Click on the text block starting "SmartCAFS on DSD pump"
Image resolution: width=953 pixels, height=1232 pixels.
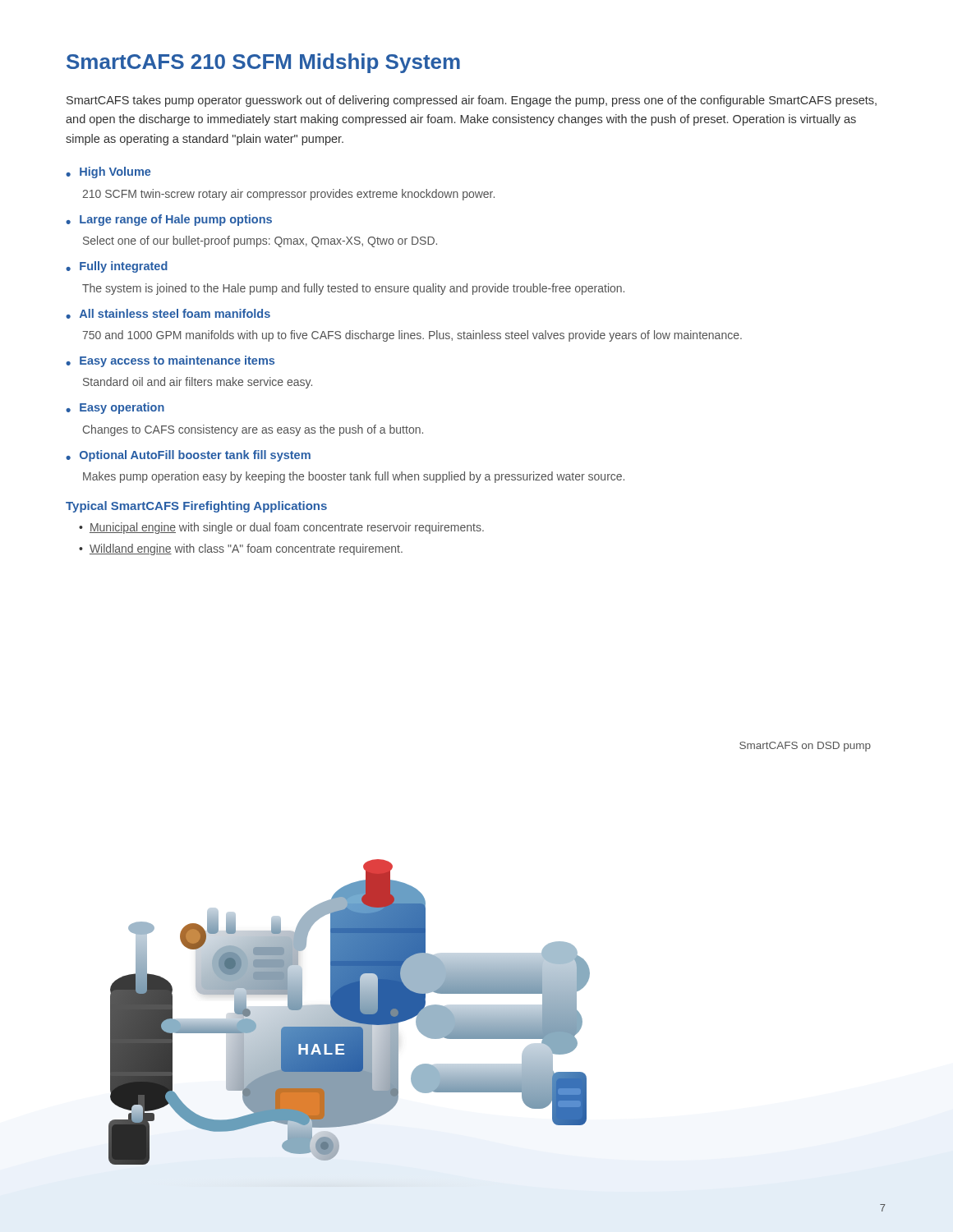coord(805,745)
